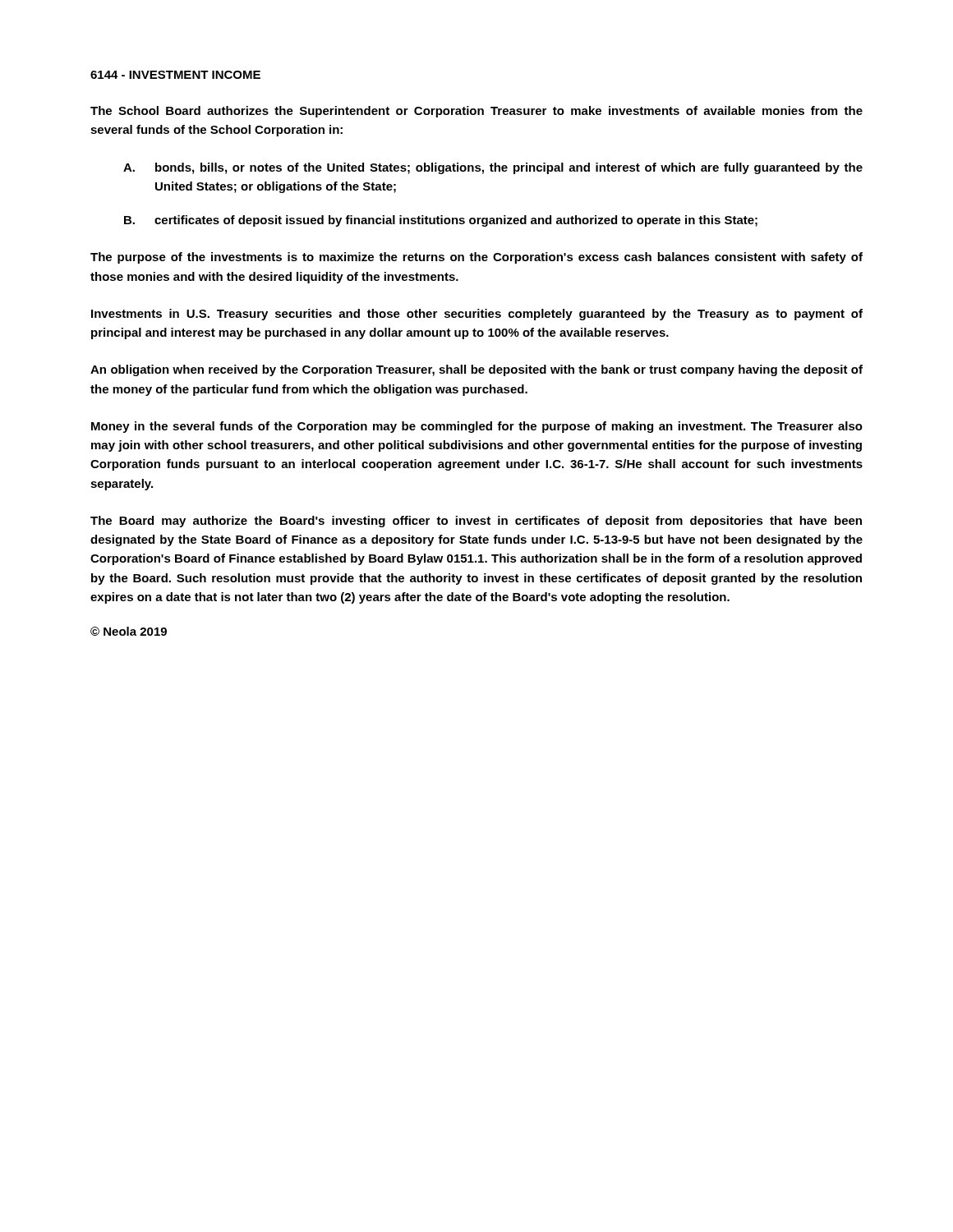The width and height of the screenshot is (953, 1232).
Task: Point to the text starting "The School Board authorizes the Superintendent or Corporation"
Action: (476, 120)
